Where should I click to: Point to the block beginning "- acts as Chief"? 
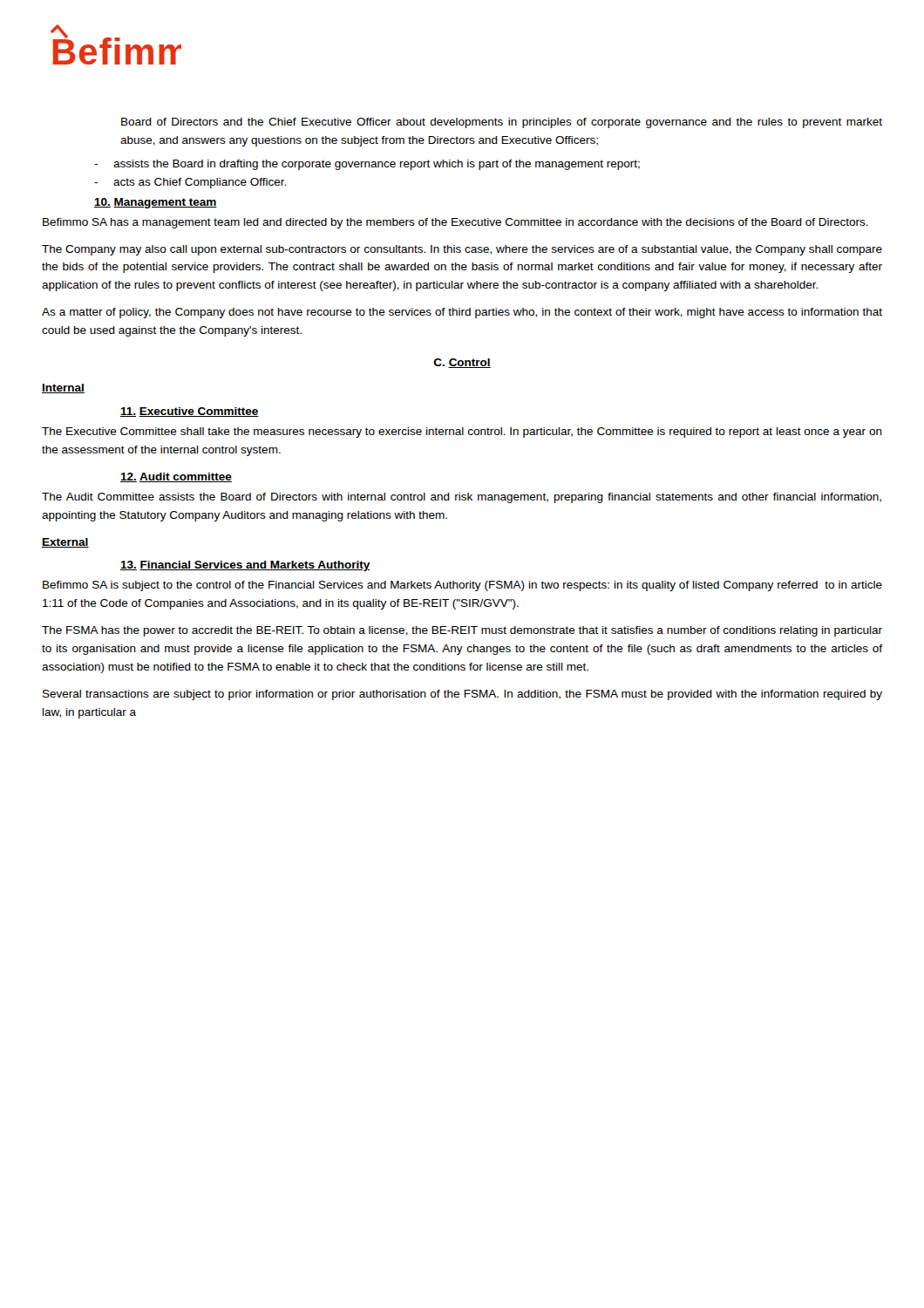point(190,183)
